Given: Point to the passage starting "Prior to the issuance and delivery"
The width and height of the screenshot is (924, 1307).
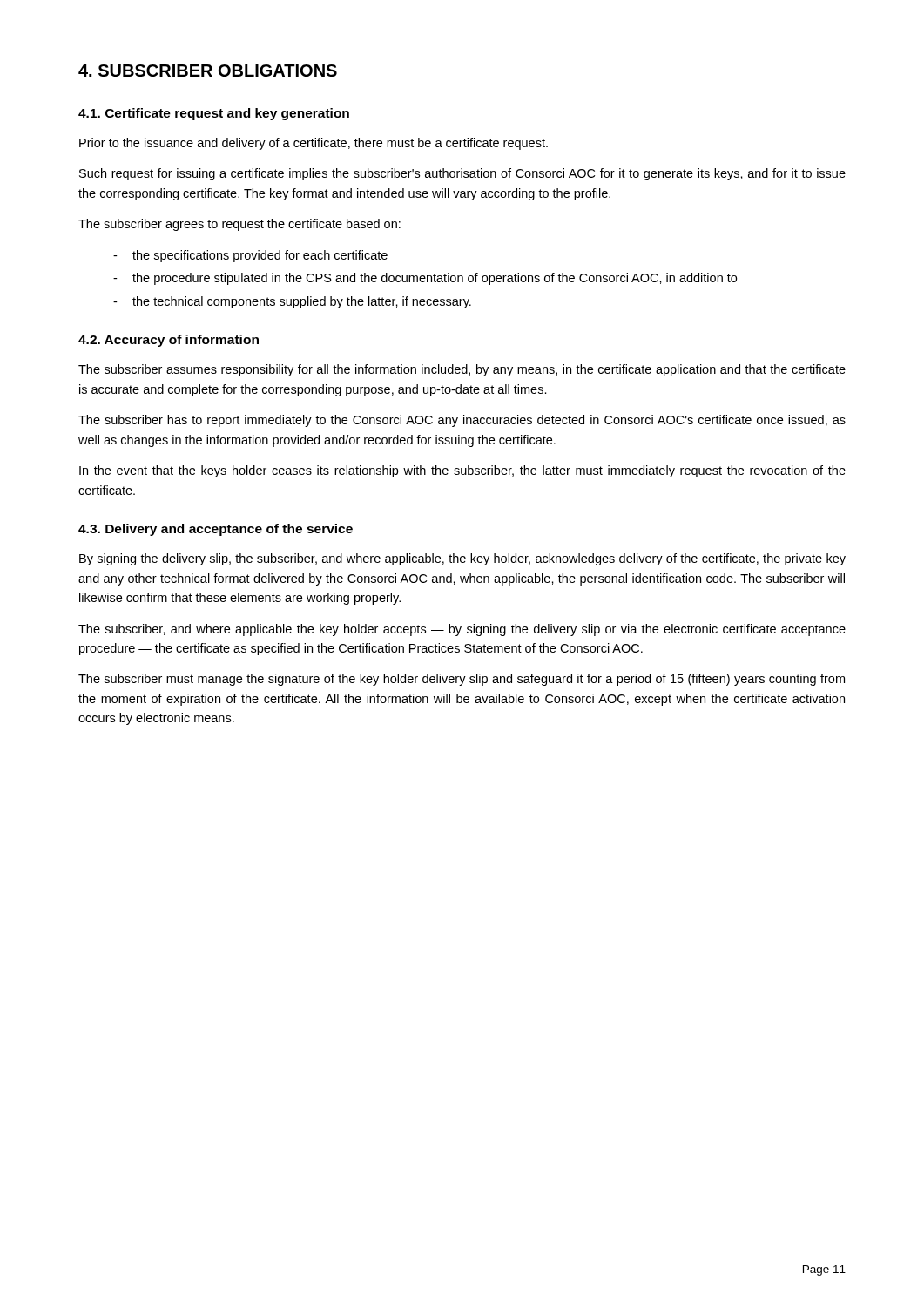Looking at the screenshot, I should (x=314, y=143).
